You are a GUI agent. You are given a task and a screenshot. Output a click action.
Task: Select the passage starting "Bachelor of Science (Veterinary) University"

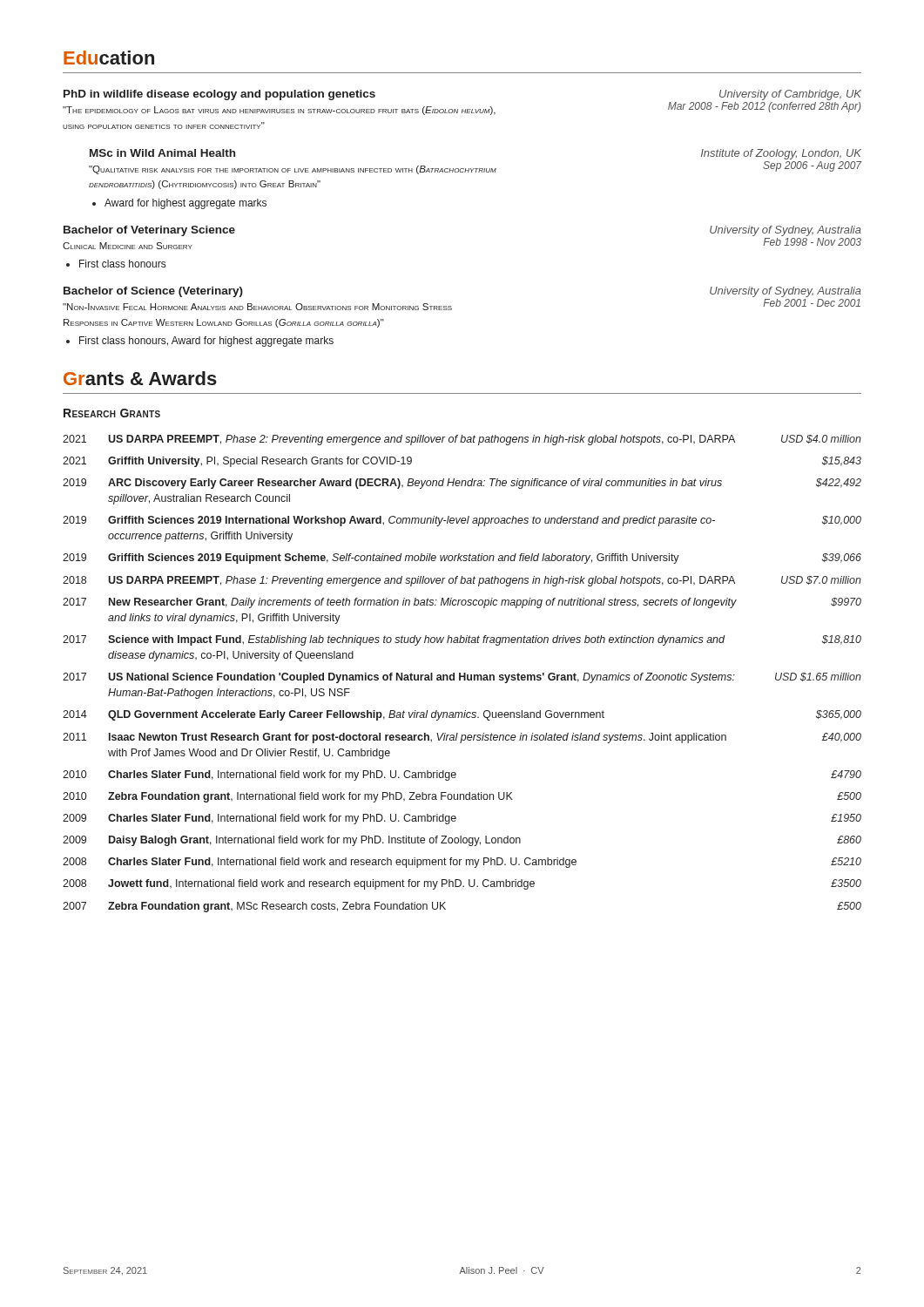[155, 291]
